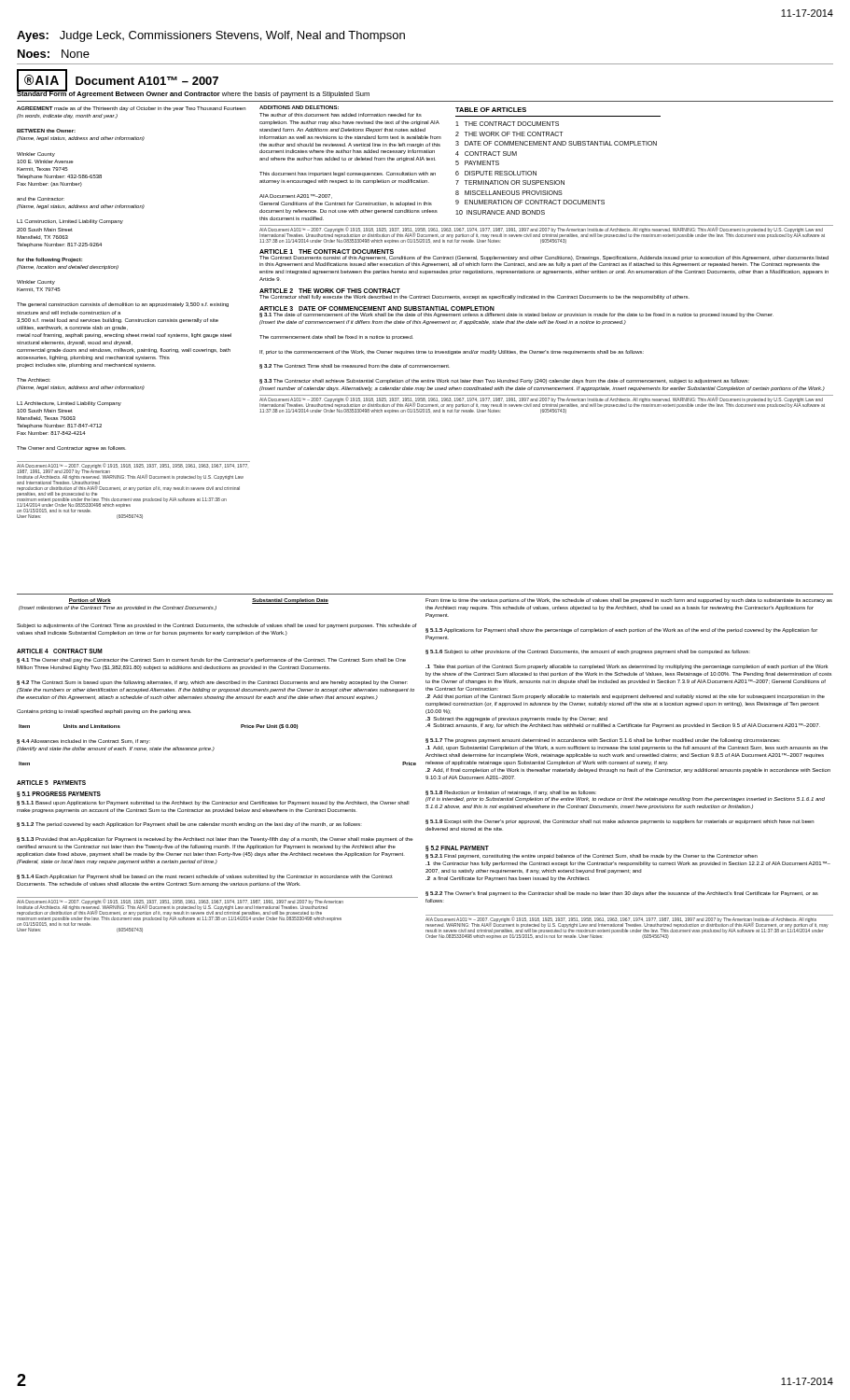This screenshot has height=1400, width=850.
Task: Select the text block that says "Portion of Work Substantial Completion Date"
Action: (90, 601)
